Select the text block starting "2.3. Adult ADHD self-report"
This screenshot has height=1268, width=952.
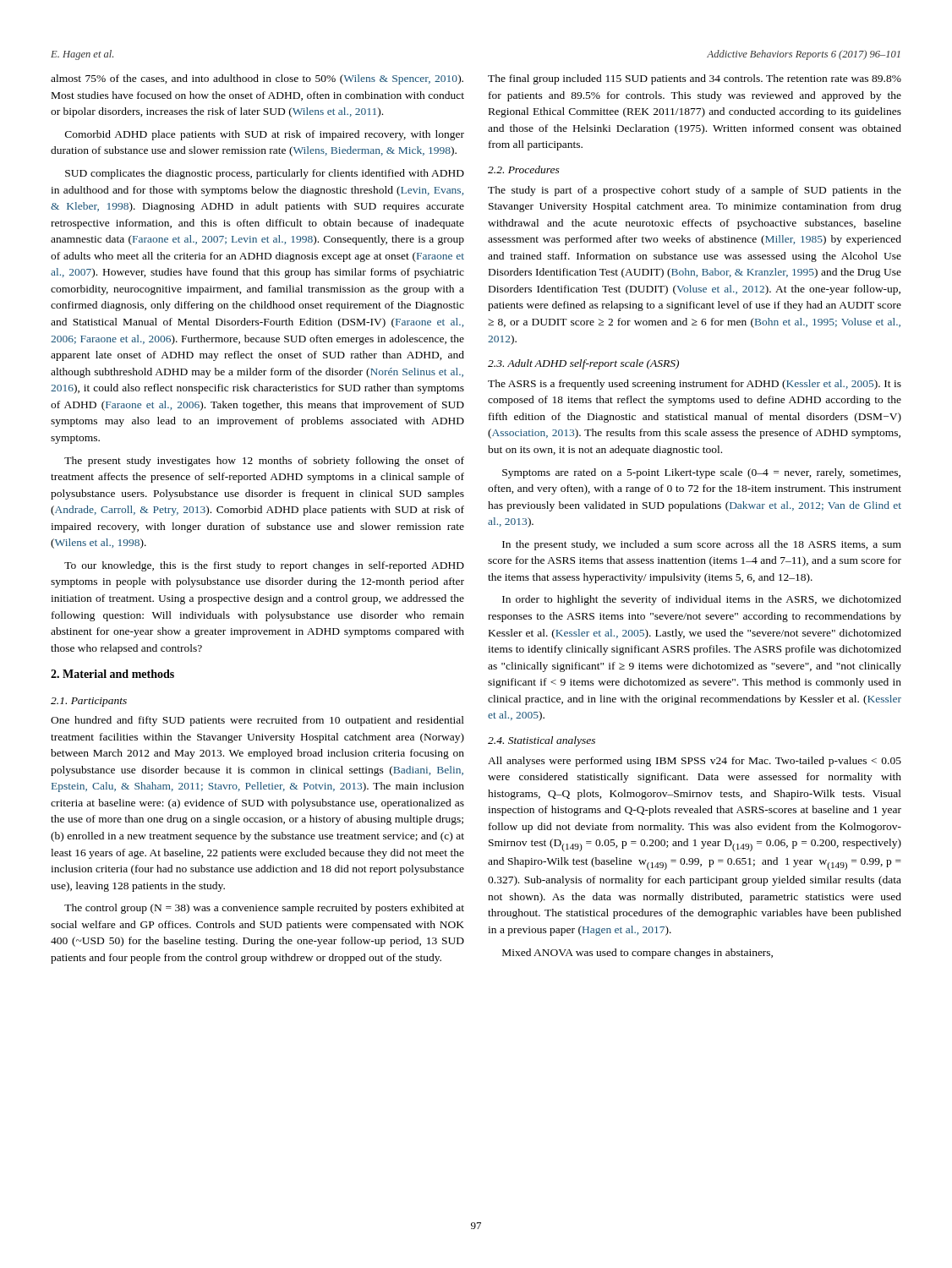(584, 363)
